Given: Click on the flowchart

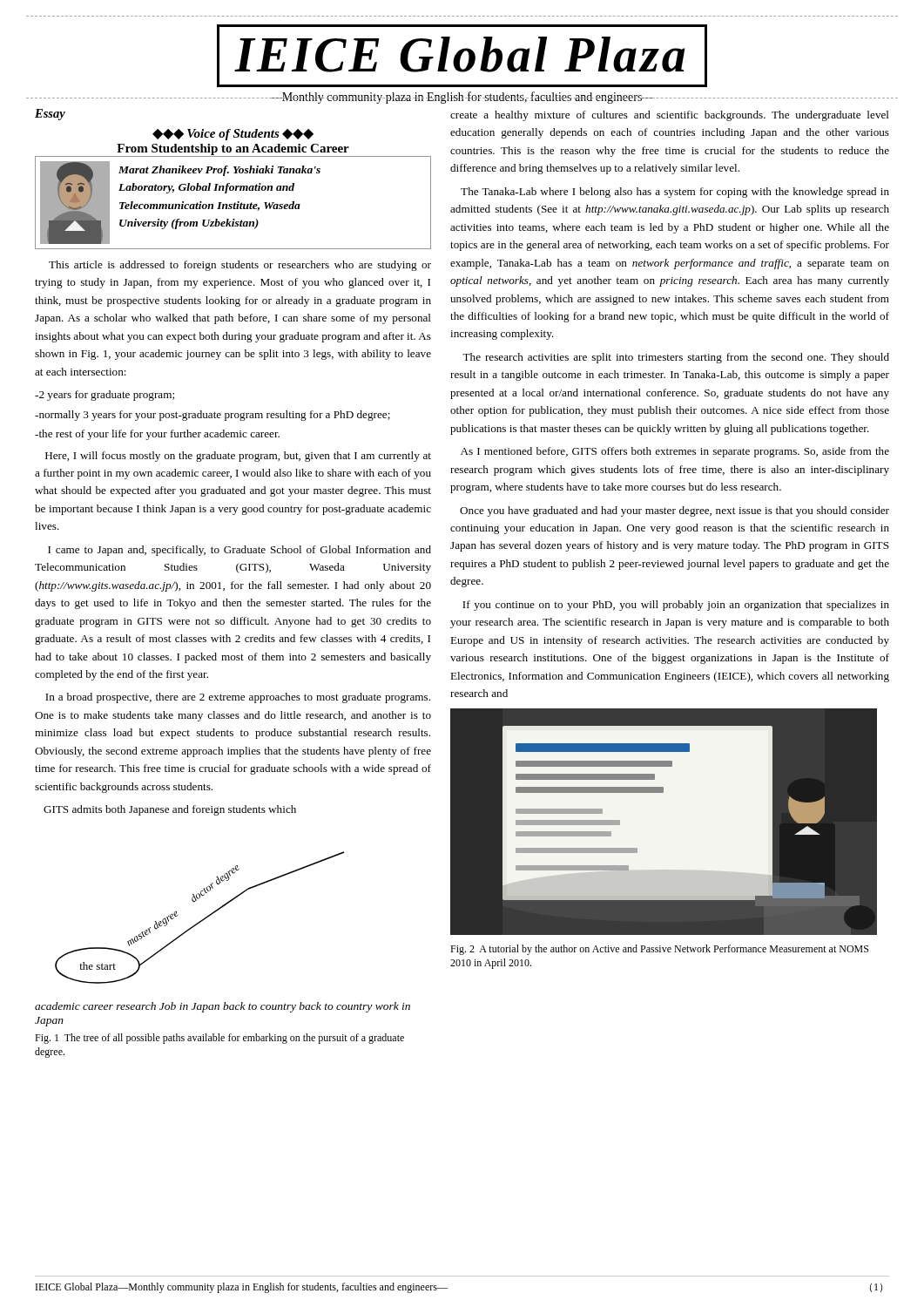Looking at the screenshot, I should (233, 926).
